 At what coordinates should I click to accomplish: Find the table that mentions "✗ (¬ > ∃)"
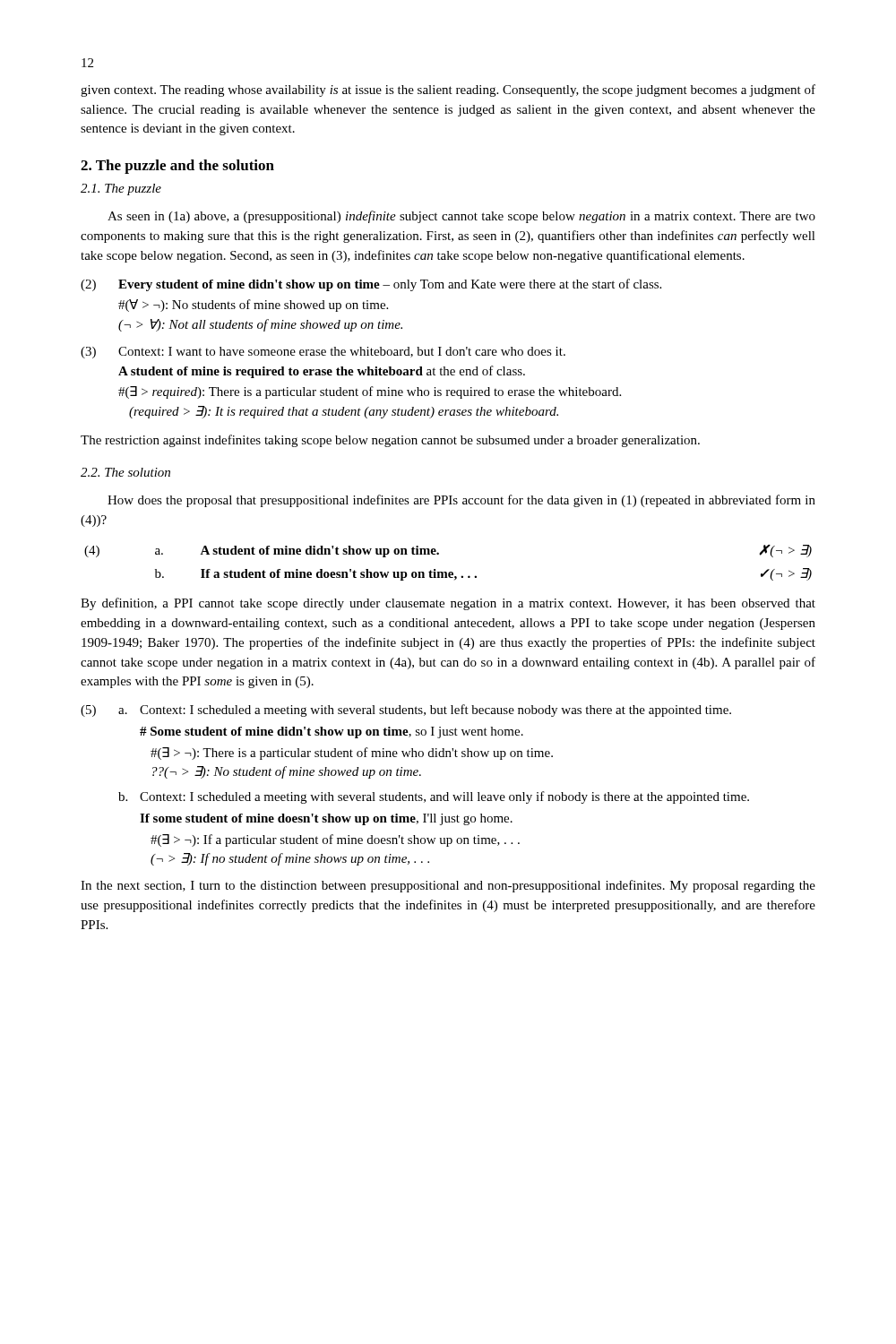[448, 562]
